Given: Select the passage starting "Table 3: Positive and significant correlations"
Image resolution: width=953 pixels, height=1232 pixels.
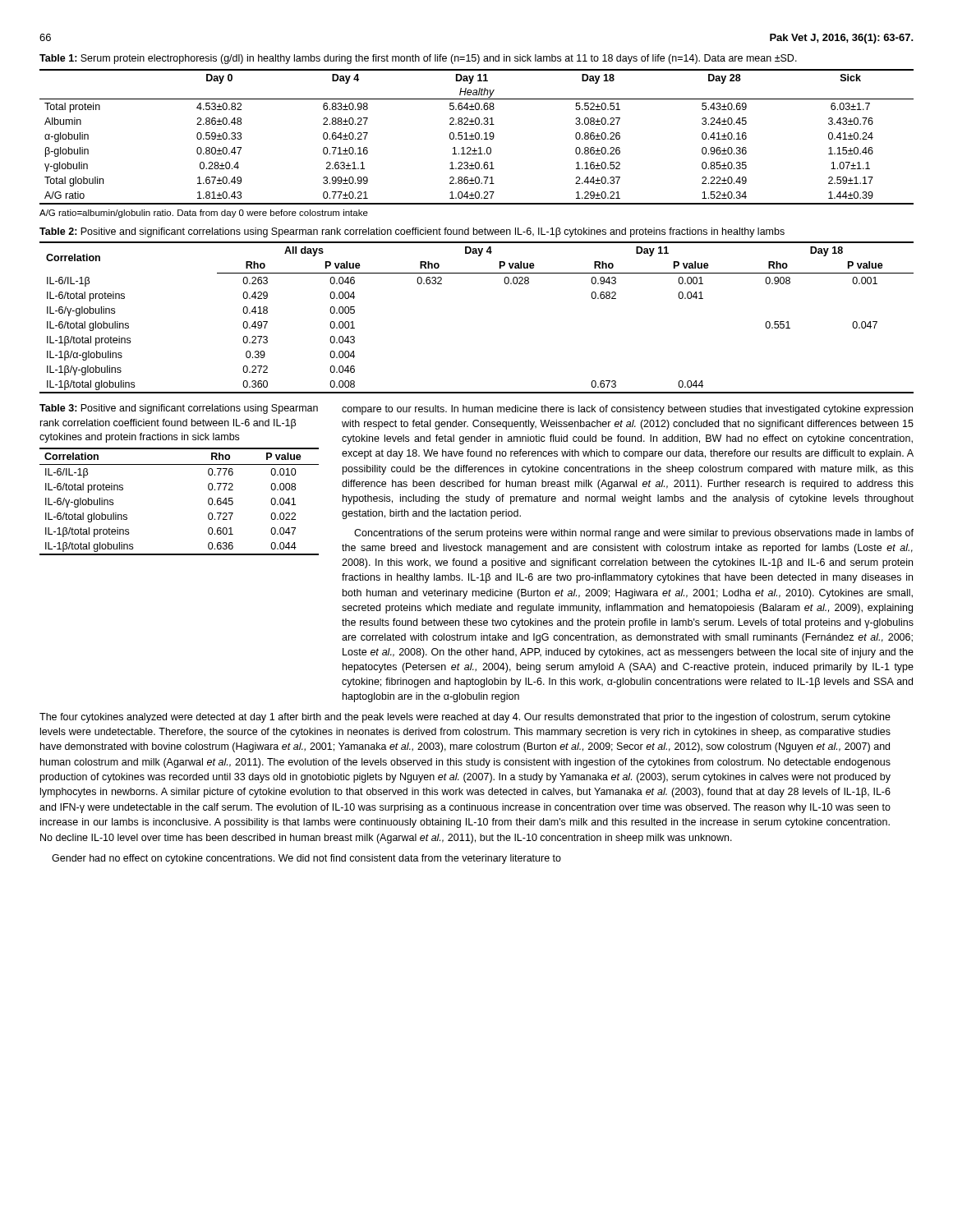Looking at the screenshot, I should [x=179, y=423].
